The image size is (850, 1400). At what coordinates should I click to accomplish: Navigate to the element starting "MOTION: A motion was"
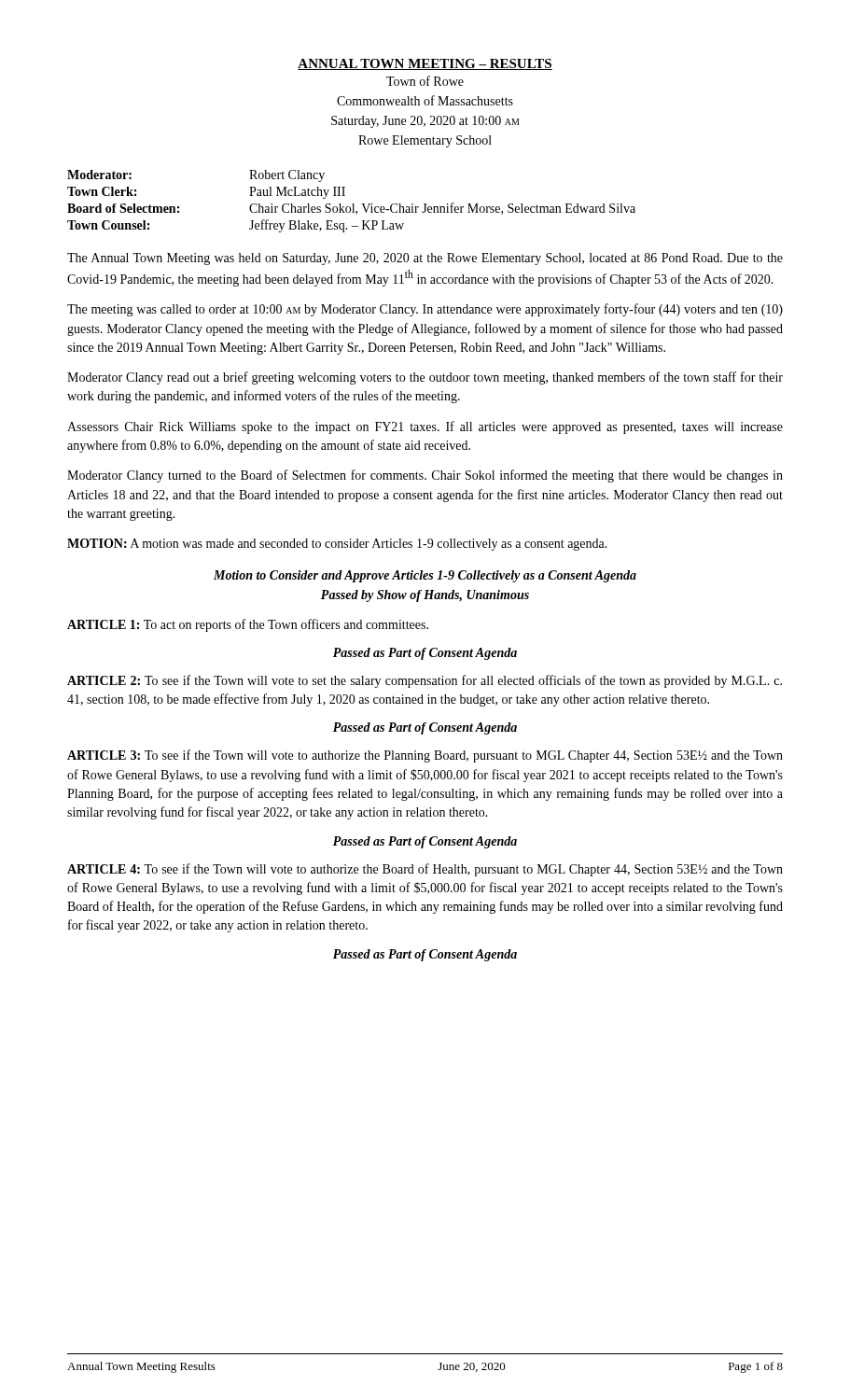[337, 544]
